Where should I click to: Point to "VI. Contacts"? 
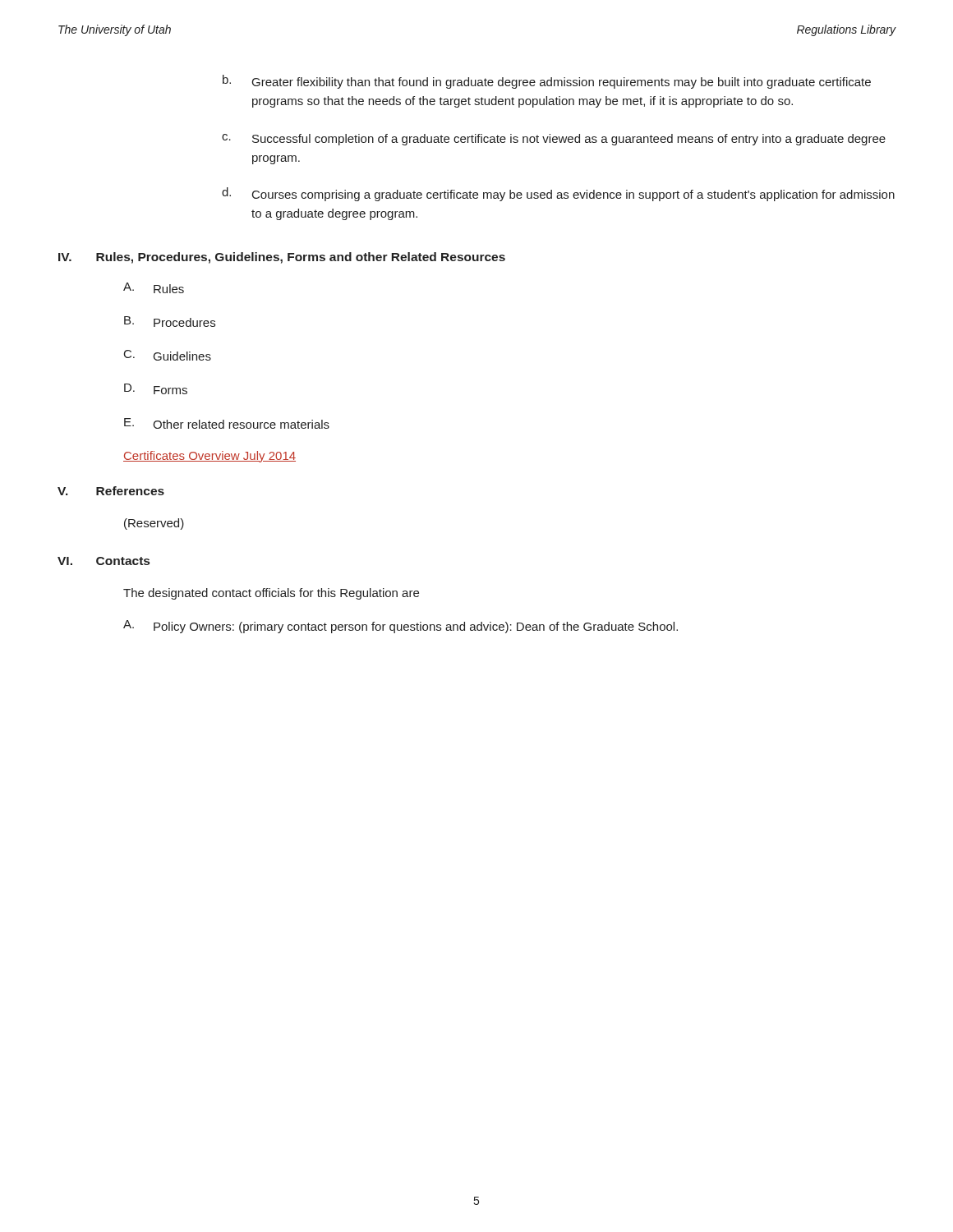[104, 561]
